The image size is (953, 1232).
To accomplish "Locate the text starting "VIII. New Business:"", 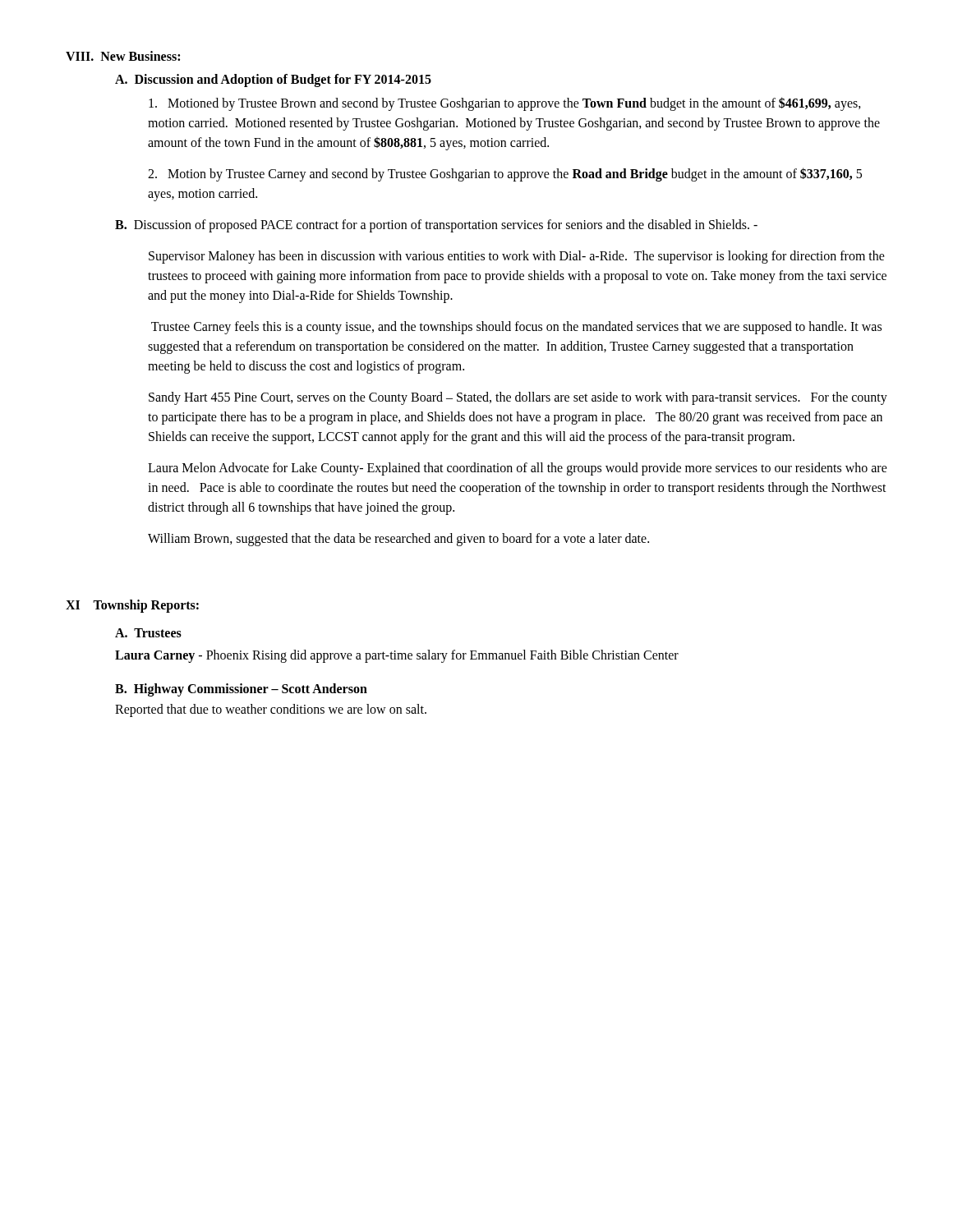I will [x=123, y=56].
